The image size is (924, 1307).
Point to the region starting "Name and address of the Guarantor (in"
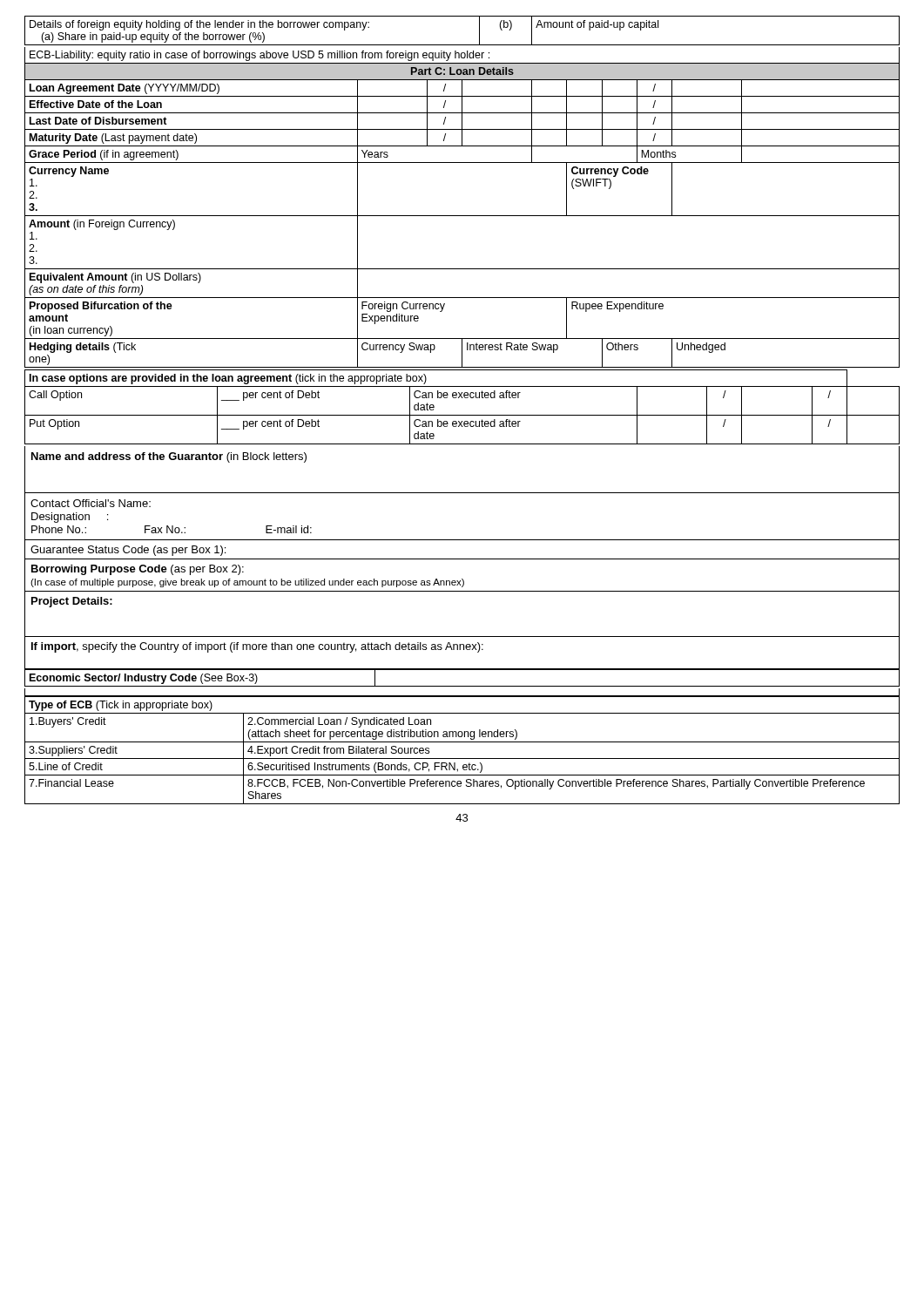pyautogui.click(x=169, y=456)
